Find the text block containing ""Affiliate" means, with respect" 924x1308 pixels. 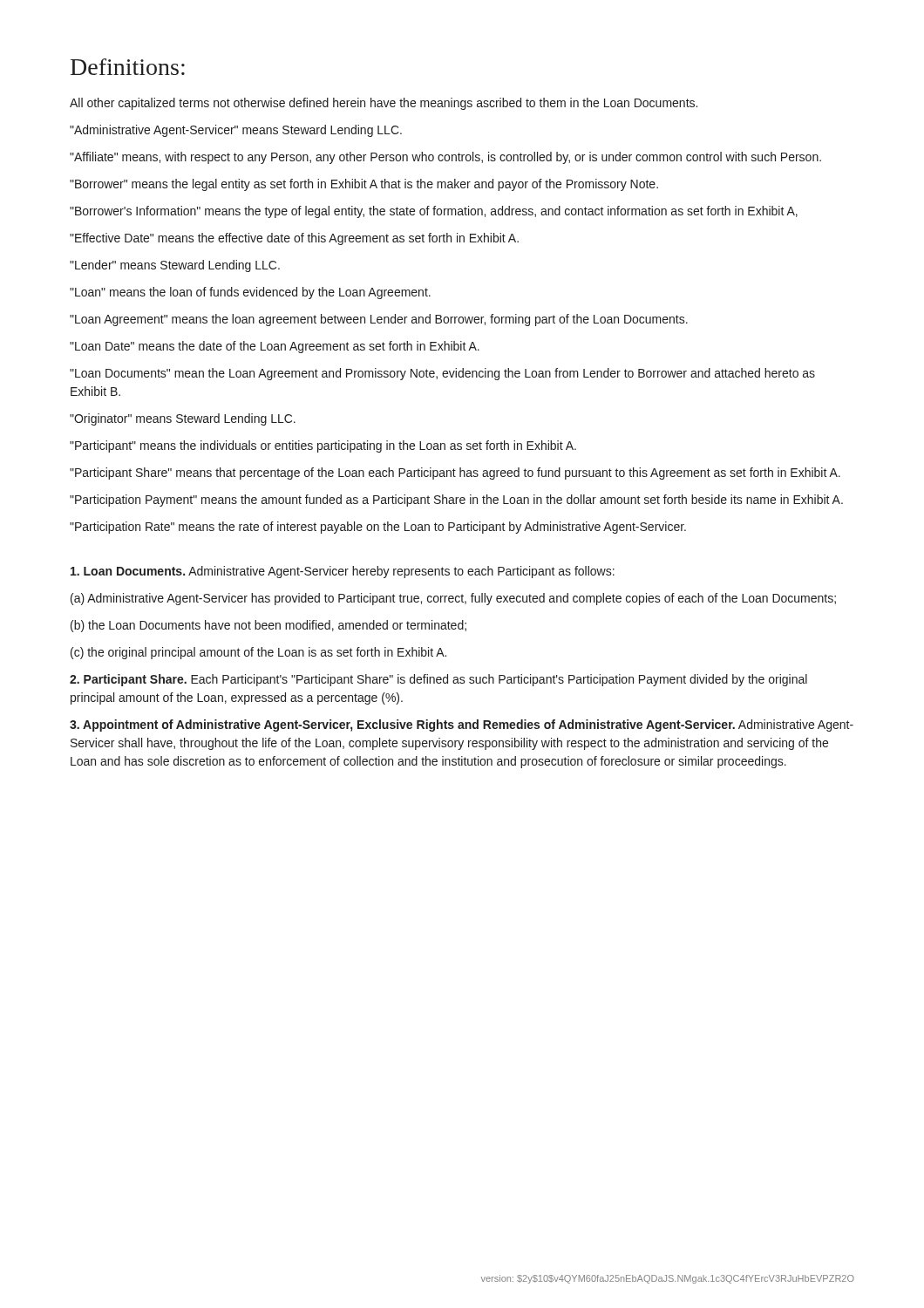(446, 157)
